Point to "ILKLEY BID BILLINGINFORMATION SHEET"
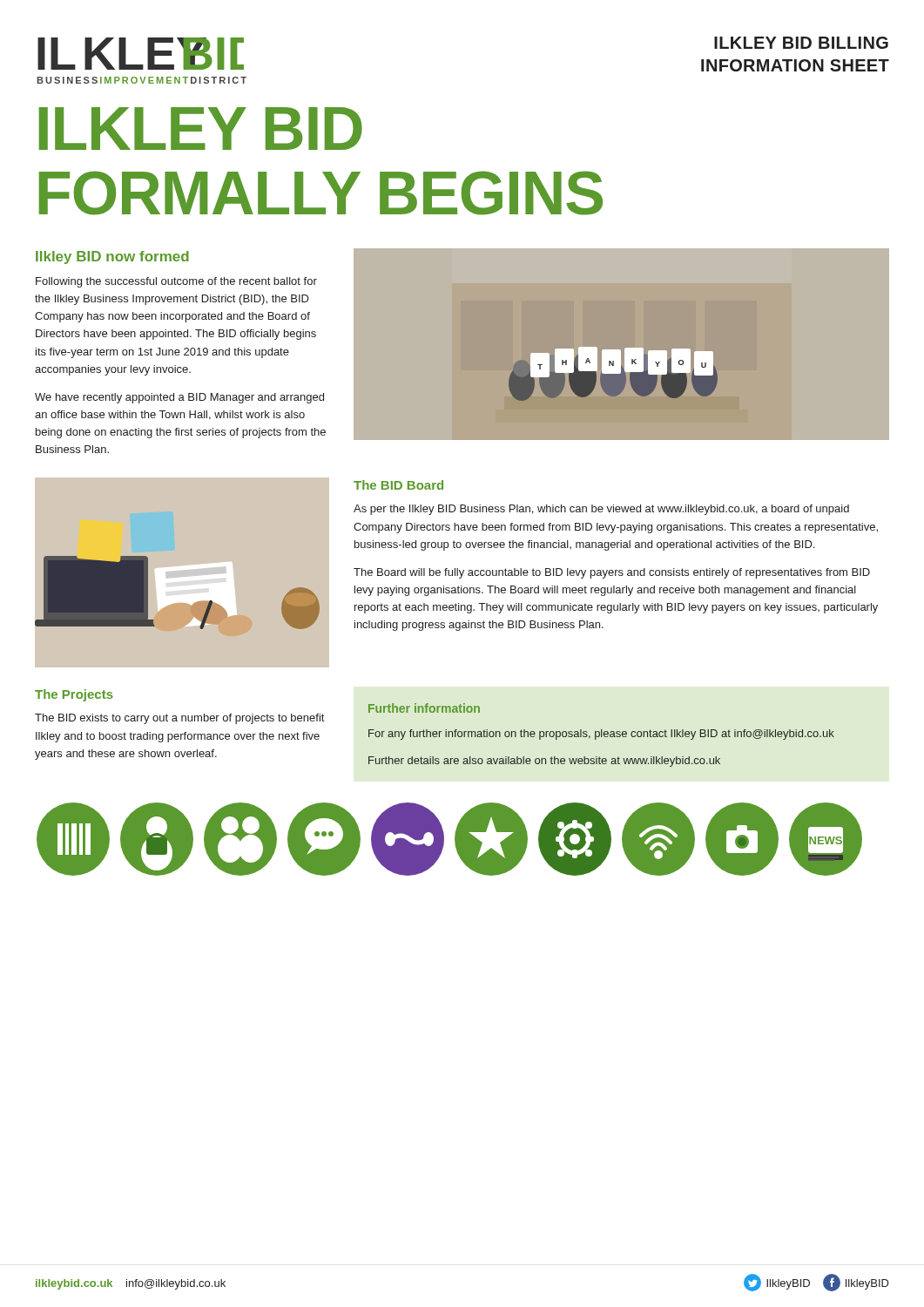The height and width of the screenshot is (1307, 924). click(795, 54)
